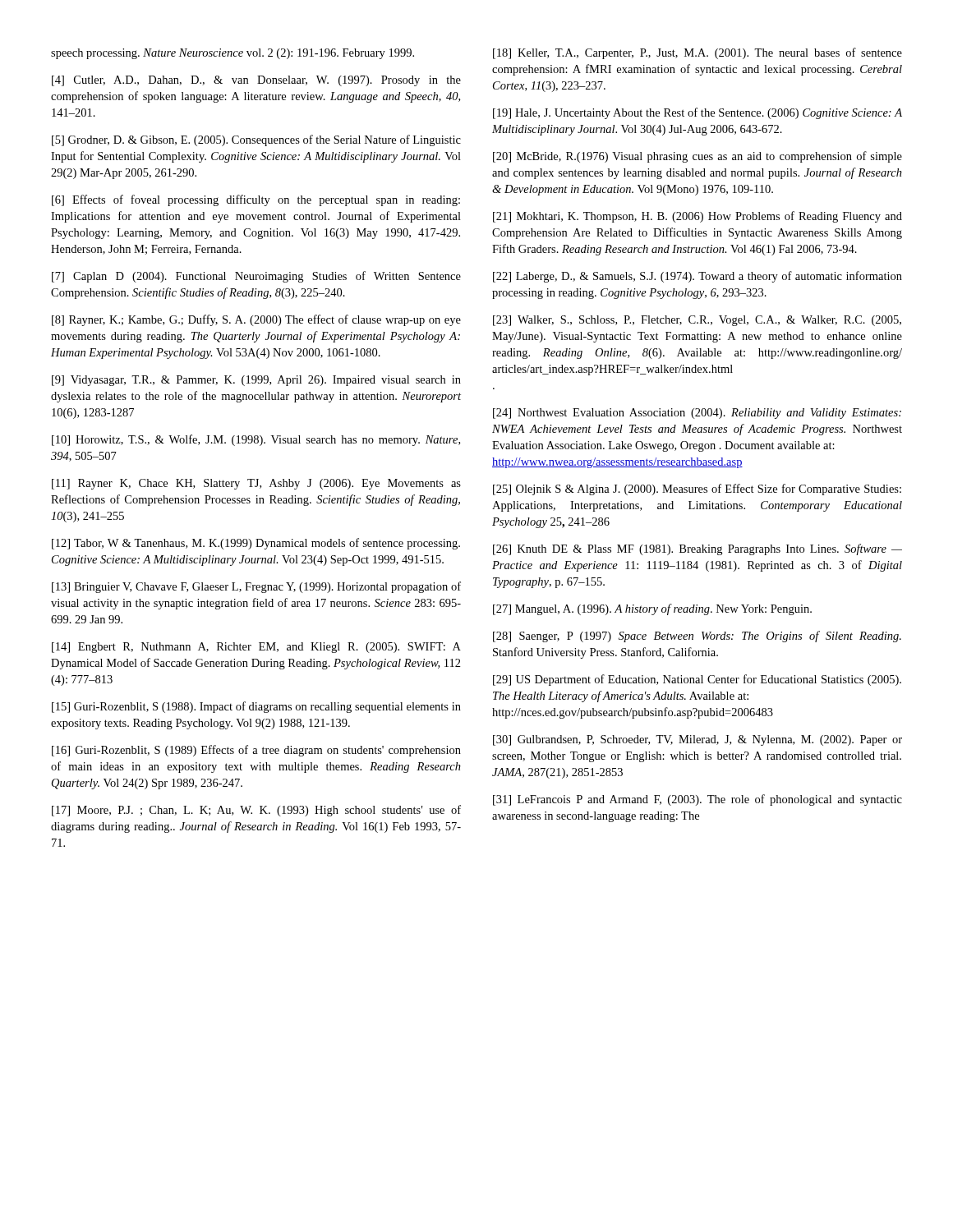Select the region starting "[23] Walker, S., Schloss, P., Fletcher, C.R., Vogel,"
The image size is (953, 1232).
tap(697, 352)
